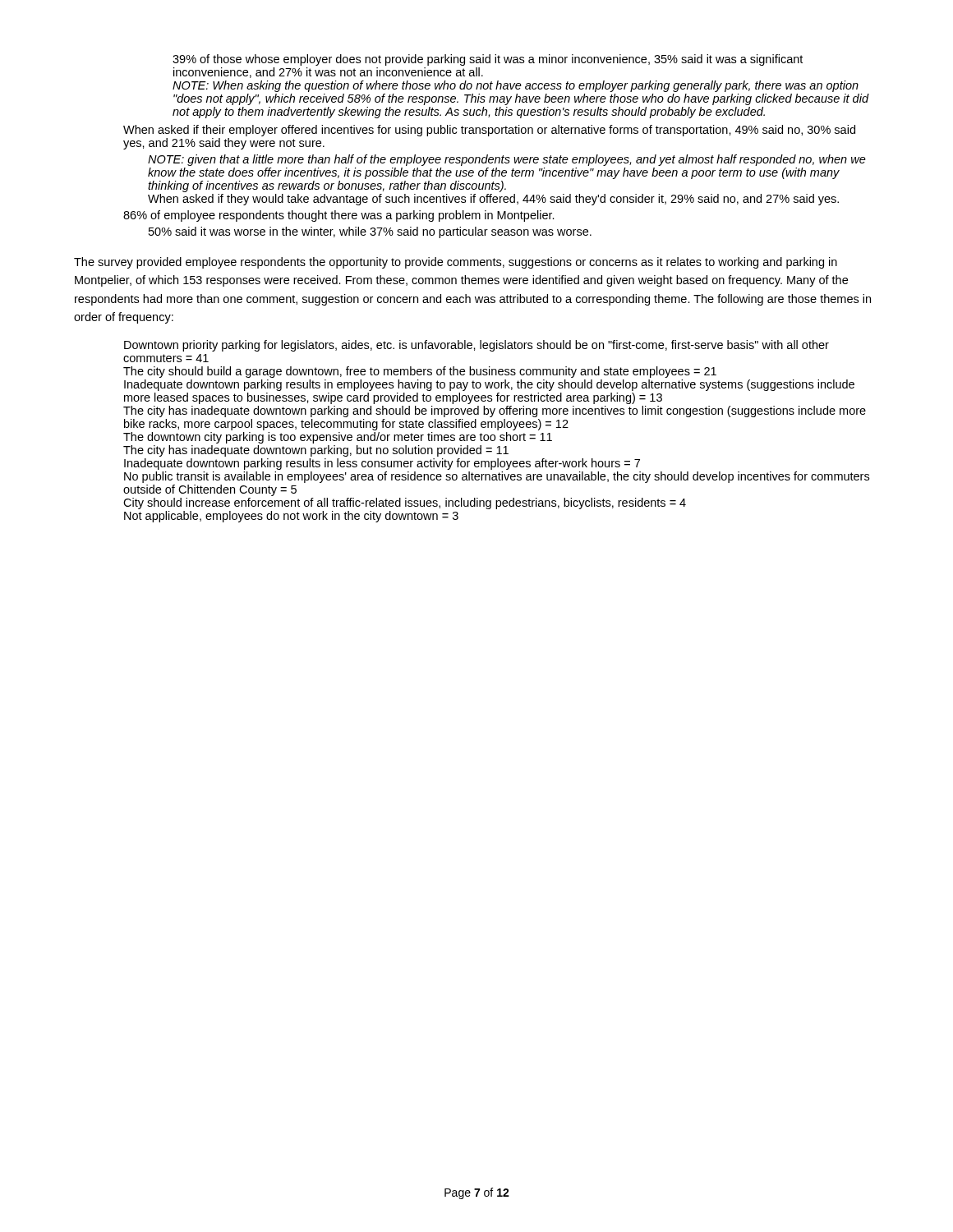
Task: Find the block on this page that starts "City should increase enforcement of"
Action: [x=501, y=503]
